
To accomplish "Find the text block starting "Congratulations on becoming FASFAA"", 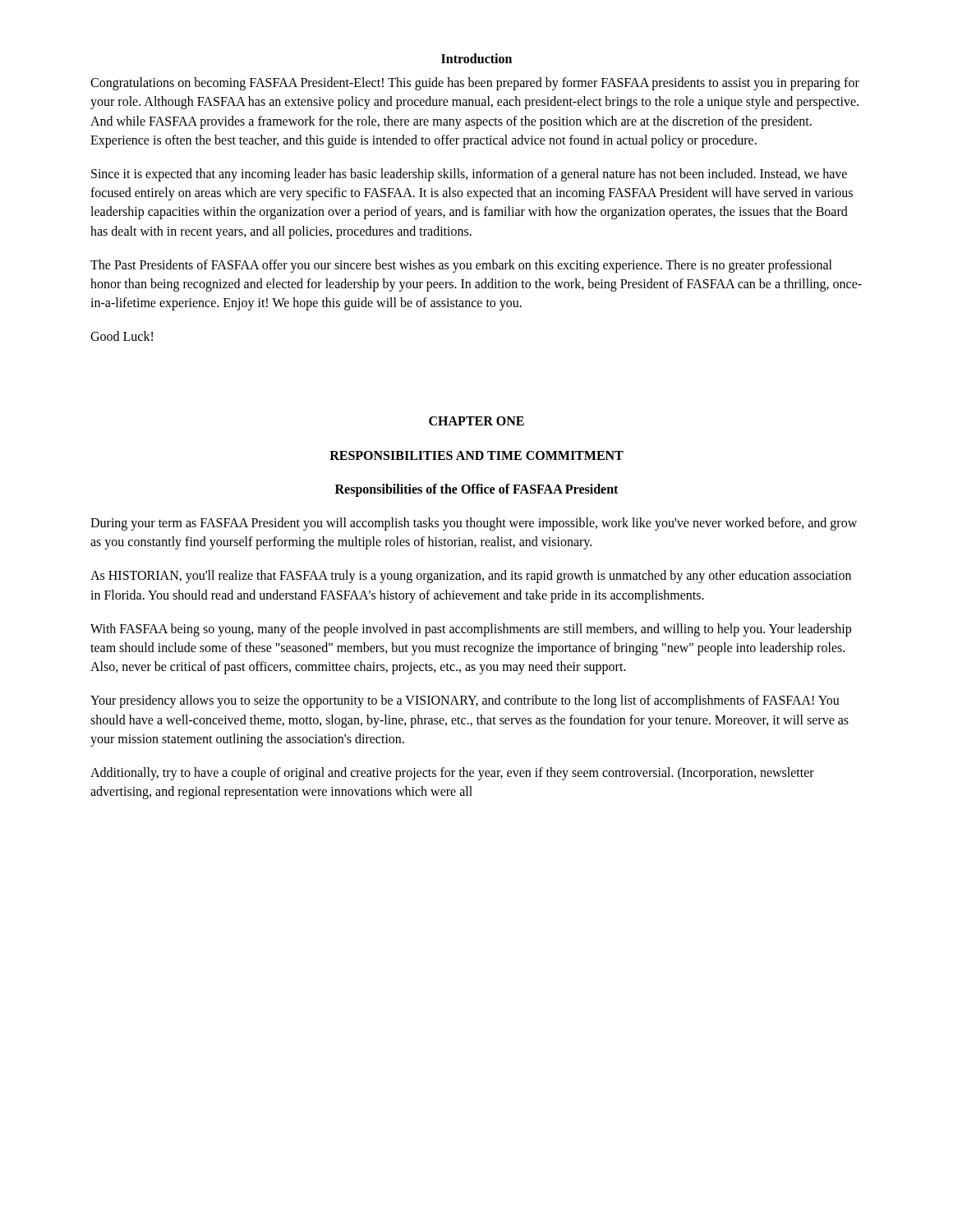I will click(475, 111).
